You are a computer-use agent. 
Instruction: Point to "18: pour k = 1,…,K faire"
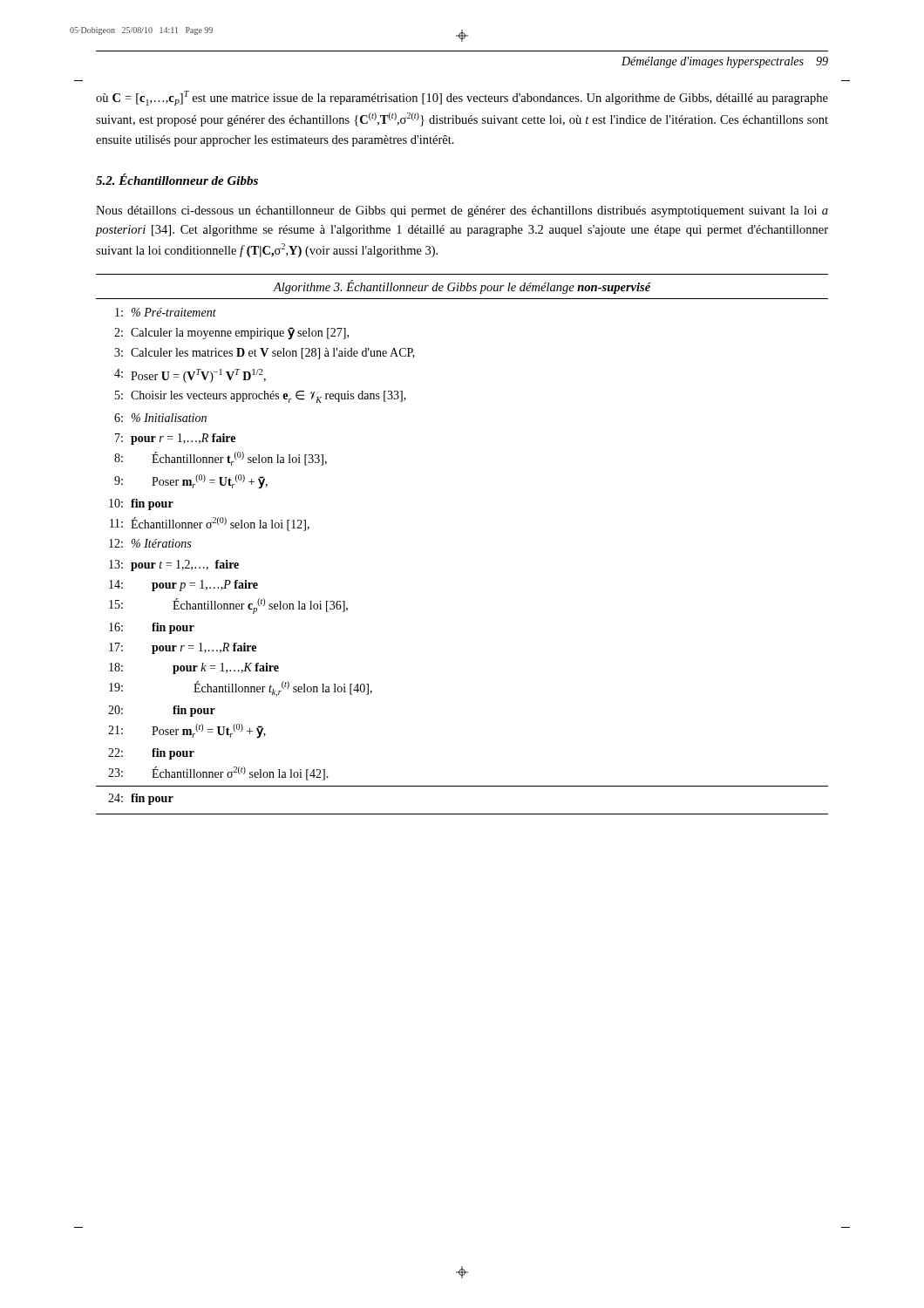click(194, 668)
